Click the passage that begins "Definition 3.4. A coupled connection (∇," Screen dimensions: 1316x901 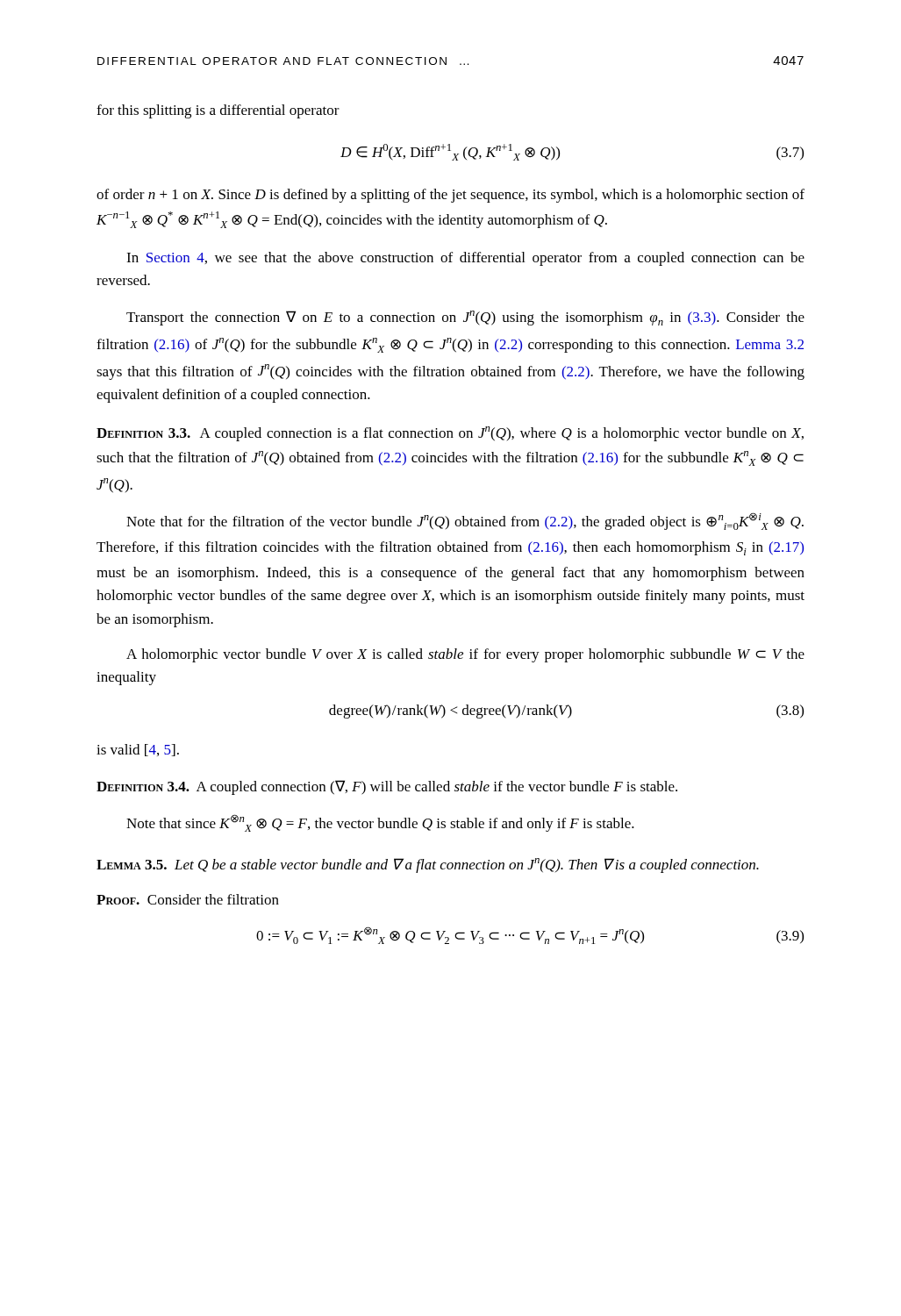(x=450, y=787)
